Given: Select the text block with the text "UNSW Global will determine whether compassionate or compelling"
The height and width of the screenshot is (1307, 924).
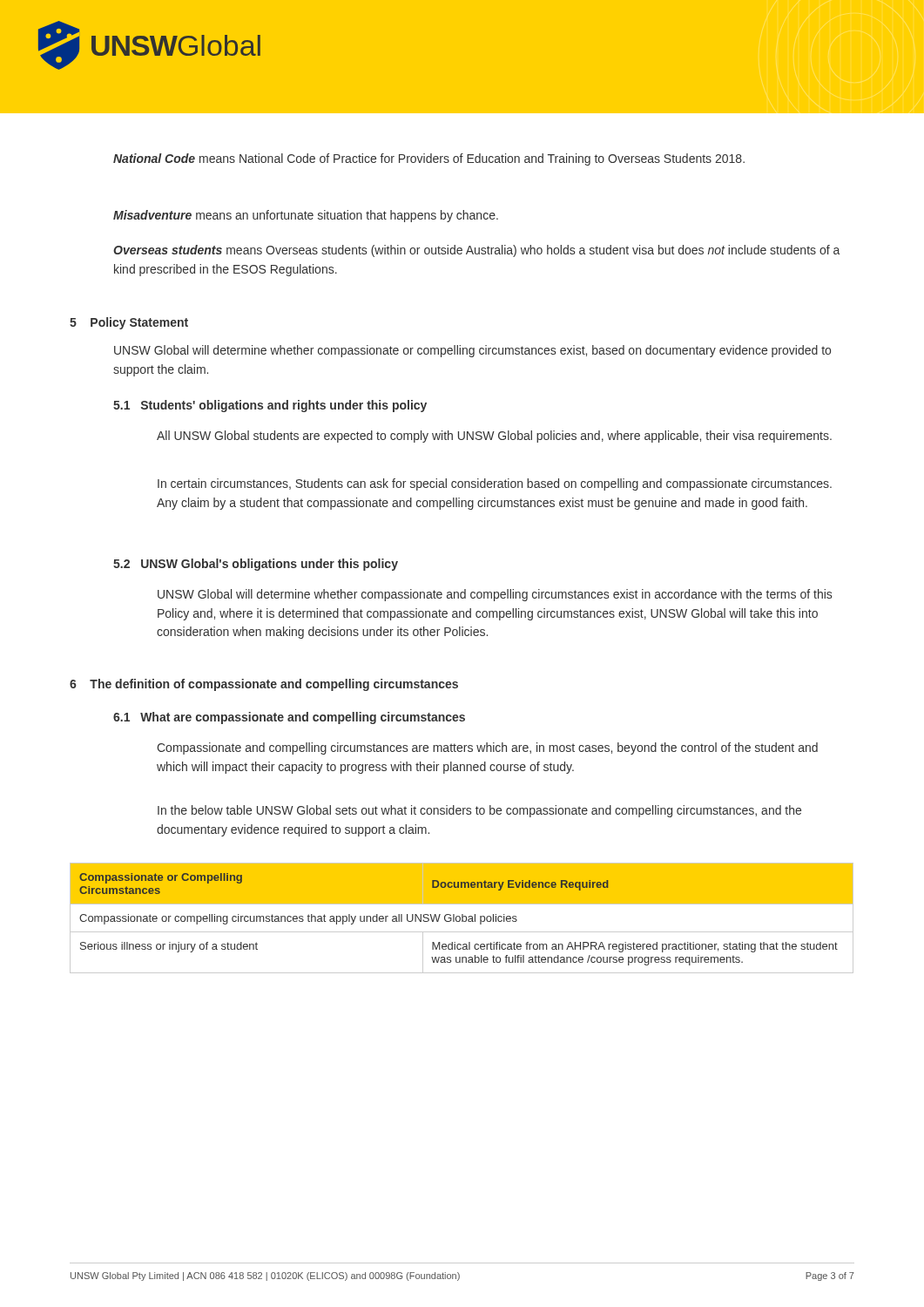Looking at the screenshot, I should click(x=472, y=360).
